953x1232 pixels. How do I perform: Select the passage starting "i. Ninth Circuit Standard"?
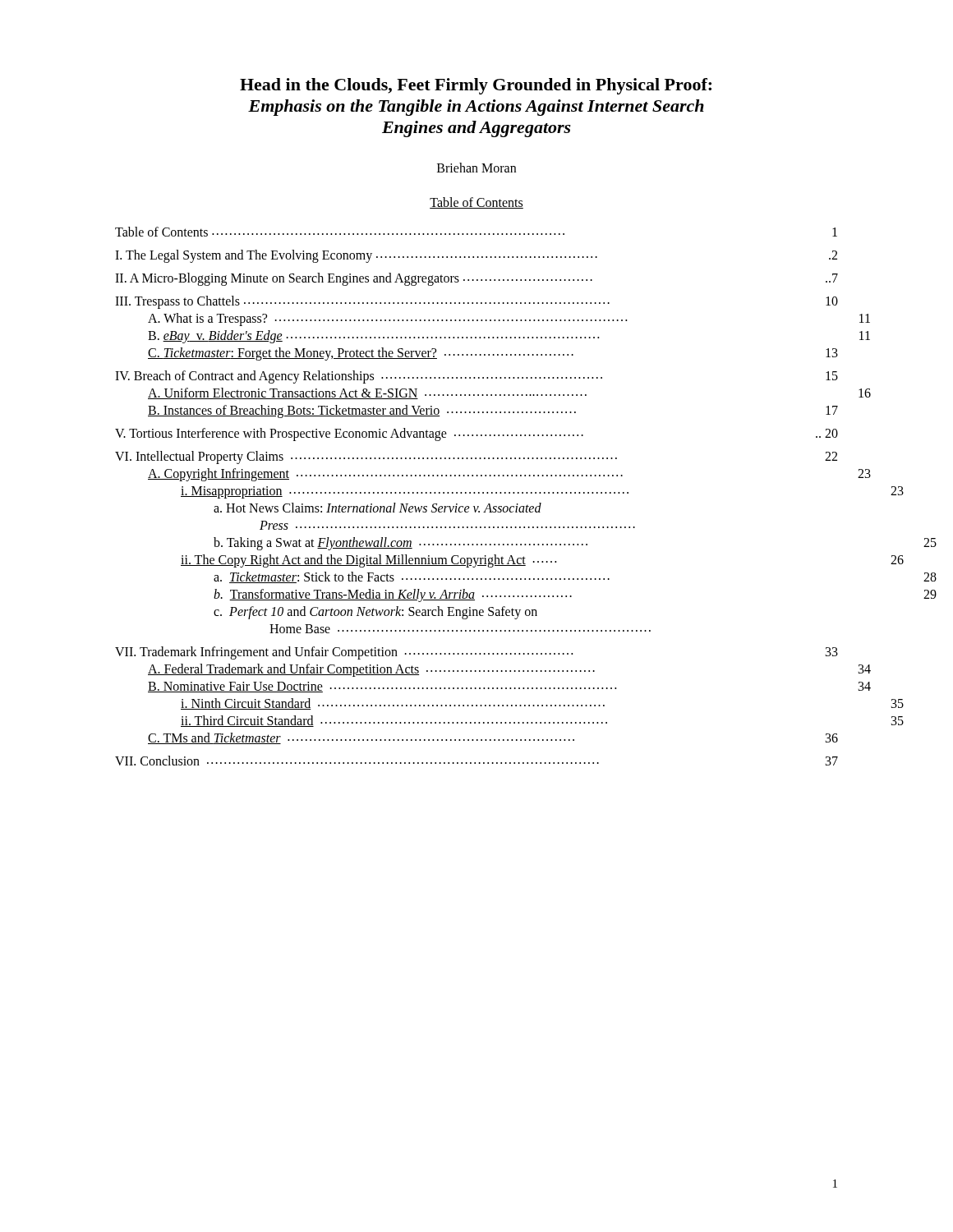[542, 704]
